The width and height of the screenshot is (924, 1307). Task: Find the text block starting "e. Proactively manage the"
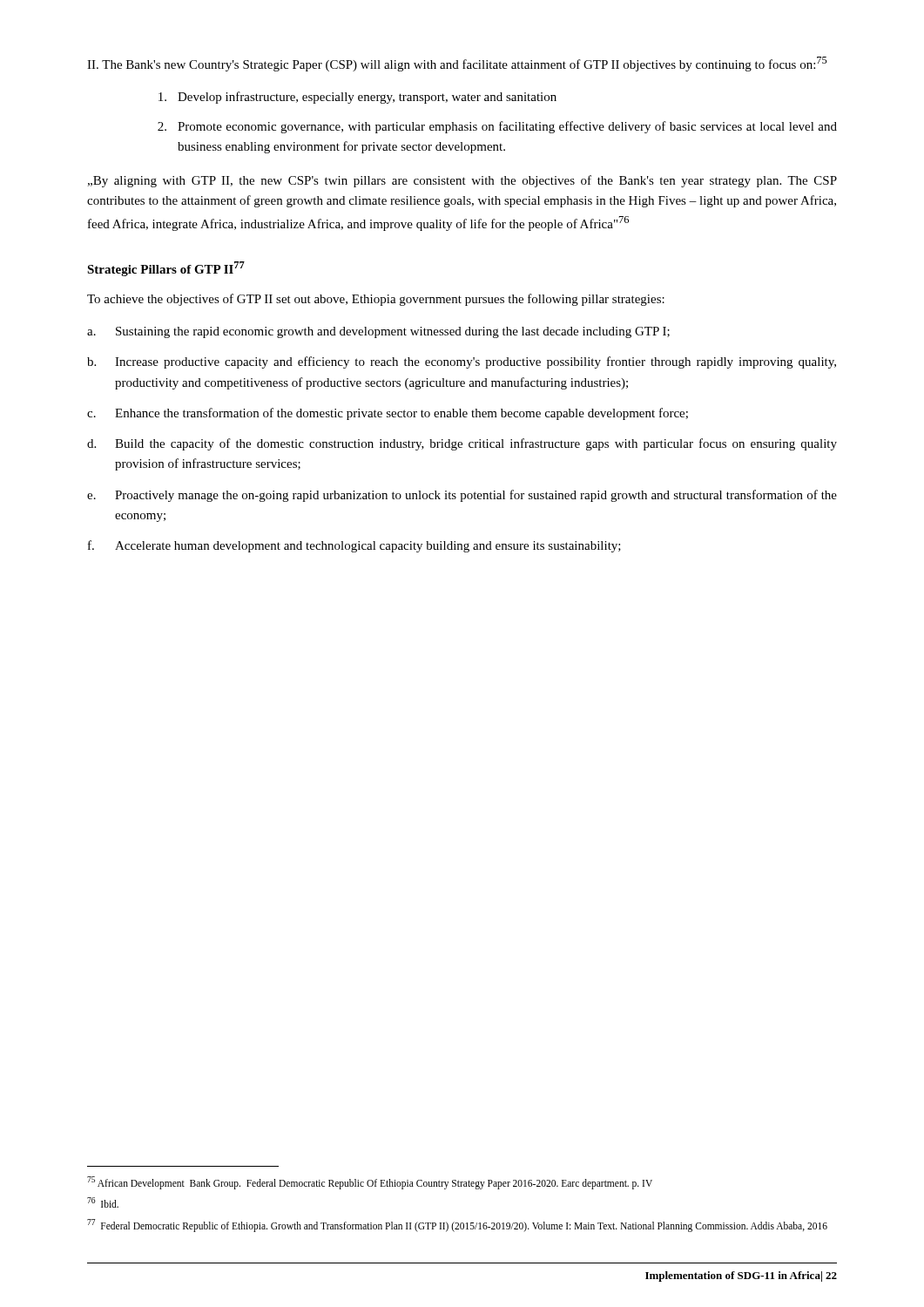pos(462,505)
